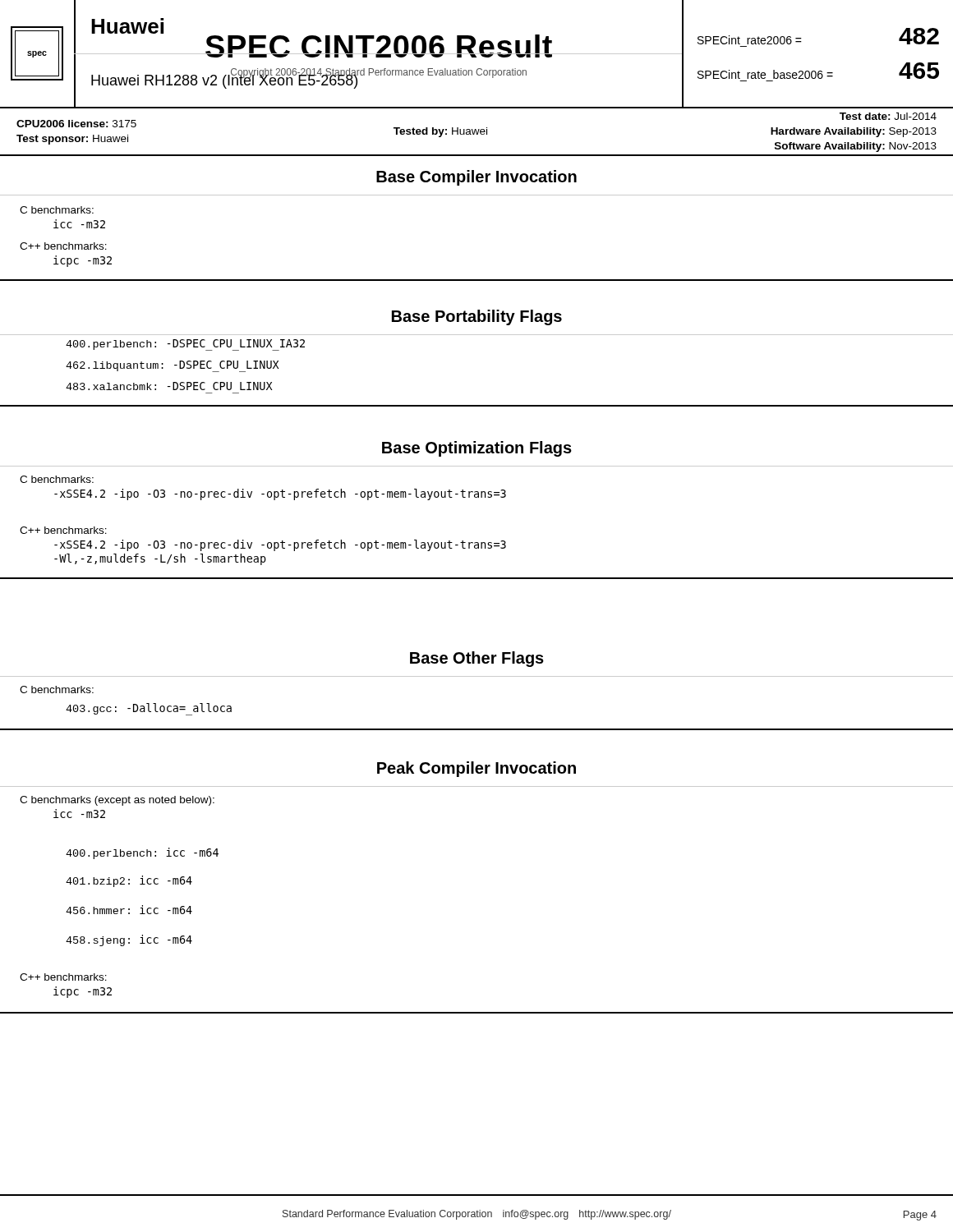This screenshot has height=1232, width=953.
Task: Locate the text "gcc: -Dalloca=_alloca"
Action: [x=149, y=708]
